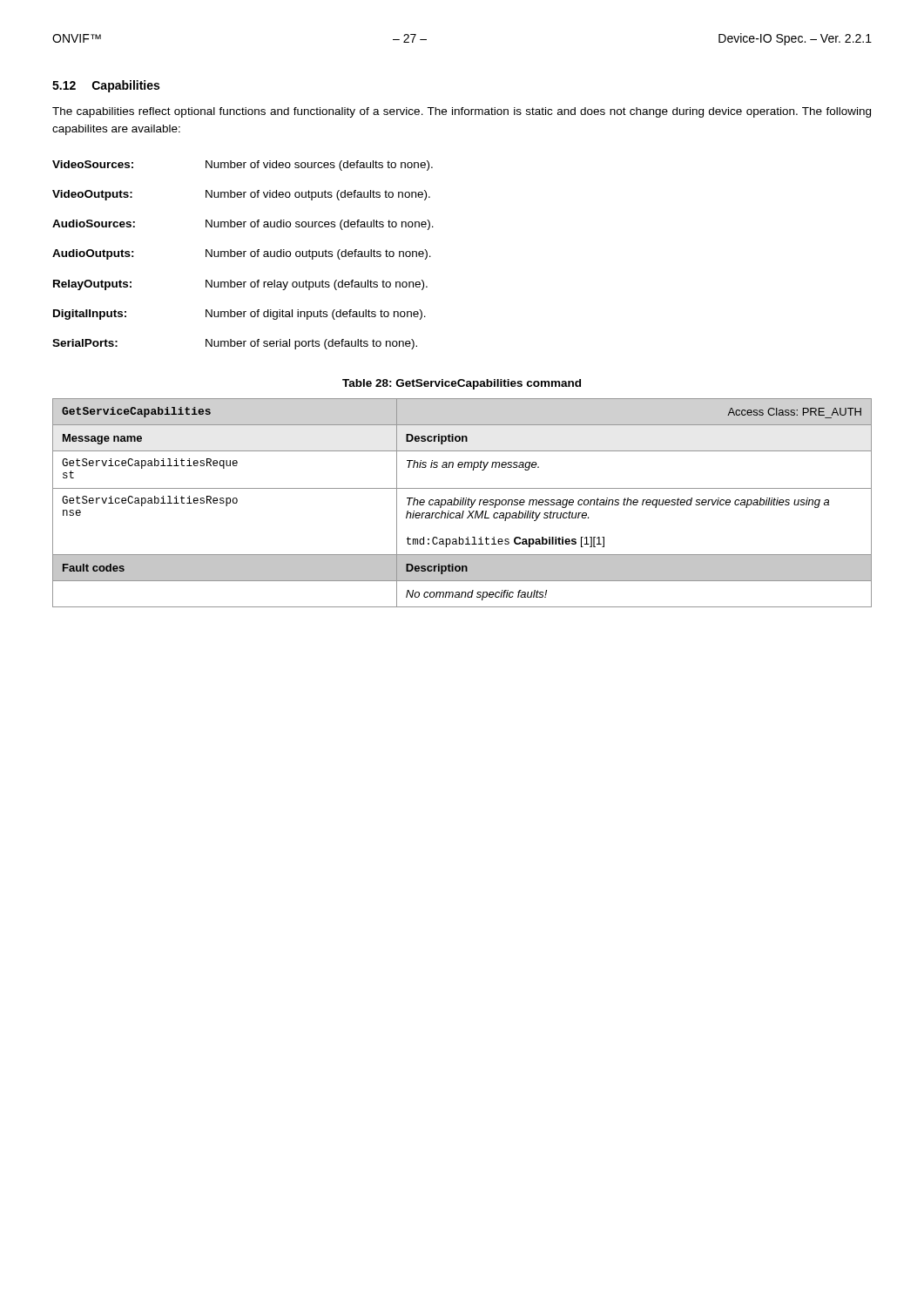Where does it say "VideoSources: Number of video sources (defaults to none)."?
The height and width of the screenshot is (1307, 924).
tap(243, 166)
